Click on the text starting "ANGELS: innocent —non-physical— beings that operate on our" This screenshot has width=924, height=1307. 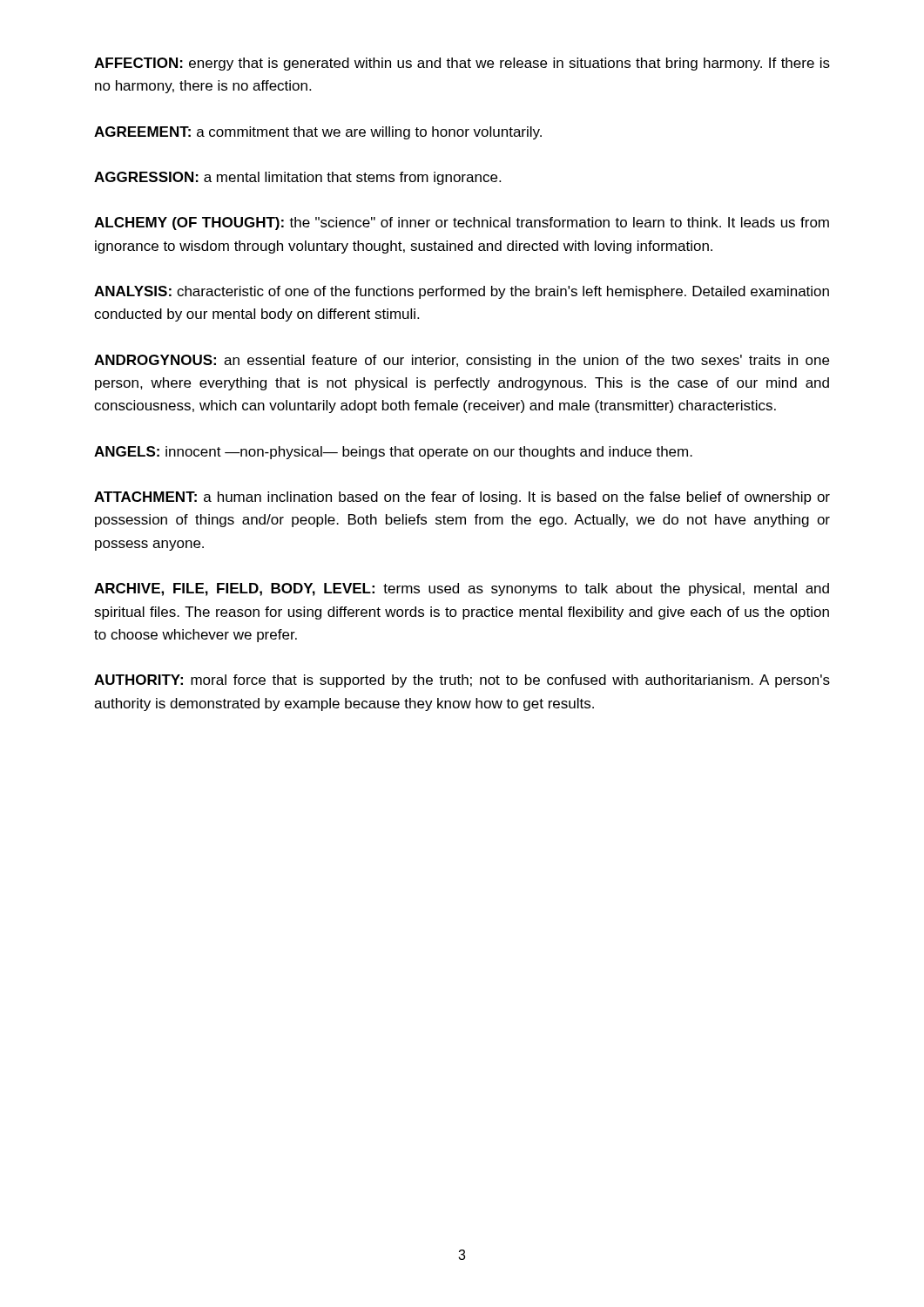[x=394, y=452]
